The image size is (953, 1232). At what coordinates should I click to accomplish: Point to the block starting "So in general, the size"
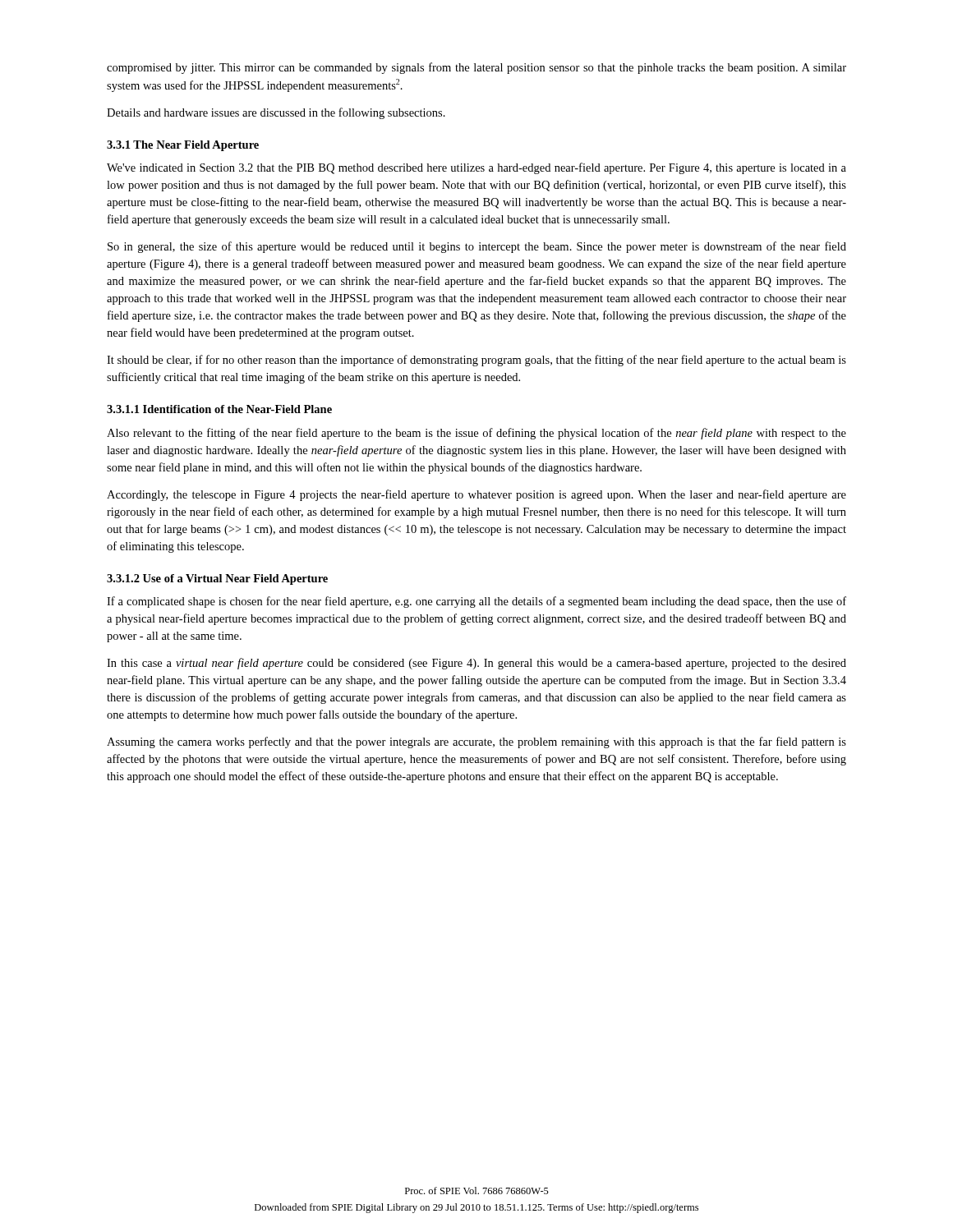tap(476, 290)
